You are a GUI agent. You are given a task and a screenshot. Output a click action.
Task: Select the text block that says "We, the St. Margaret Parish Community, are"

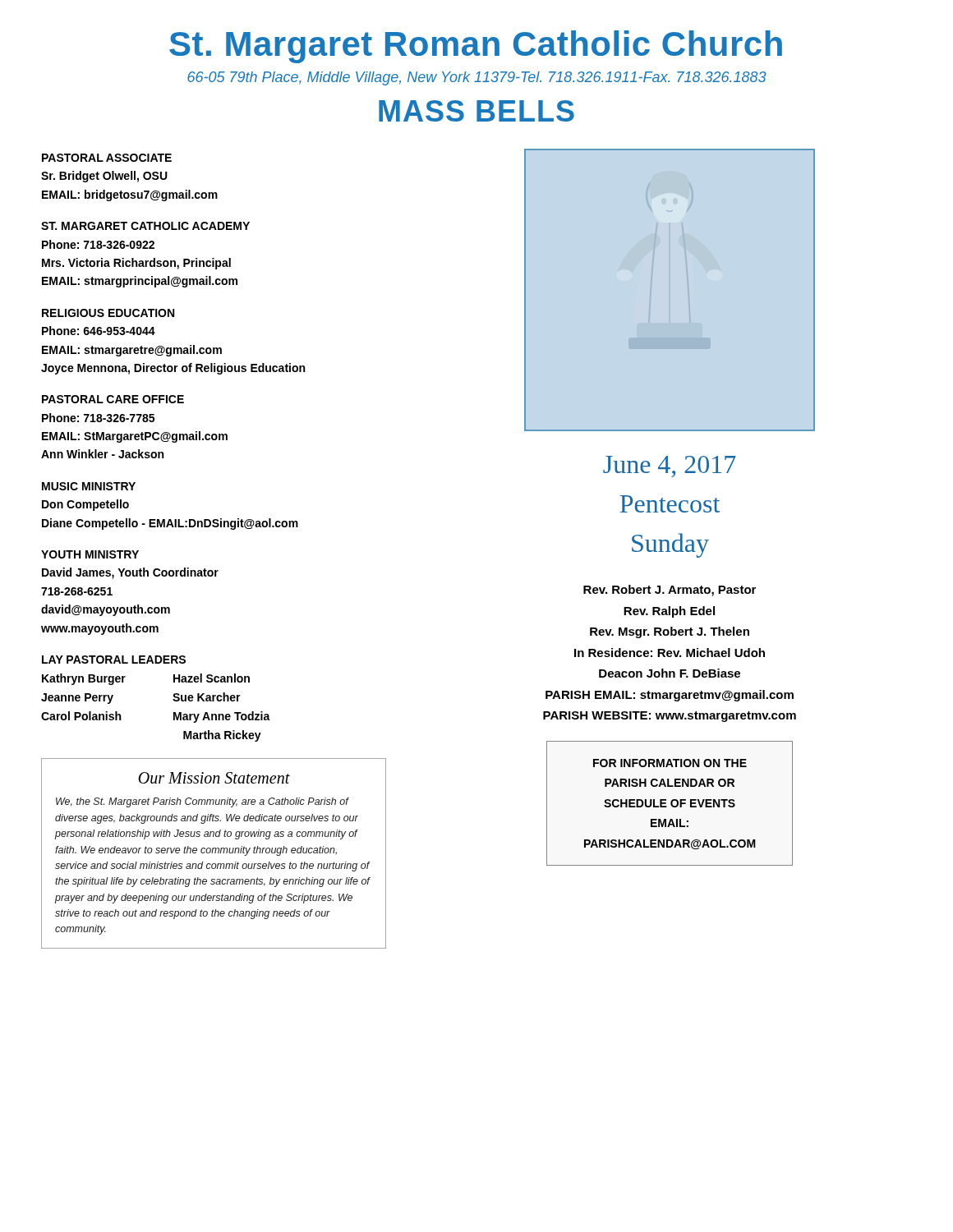pos(212,866)
